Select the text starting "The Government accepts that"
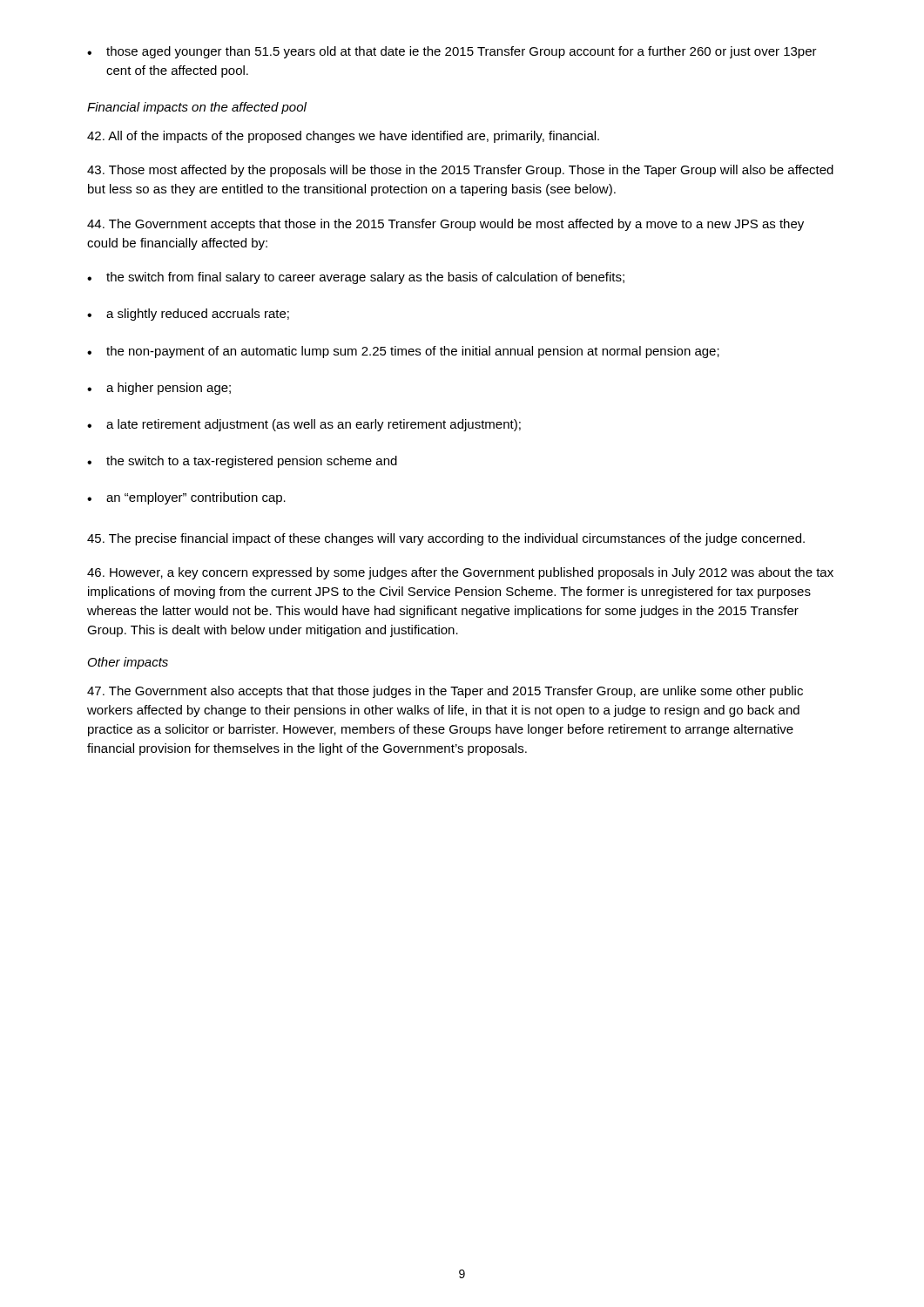The height and width of the screenshot is (1307, 924). coord(462,233)
